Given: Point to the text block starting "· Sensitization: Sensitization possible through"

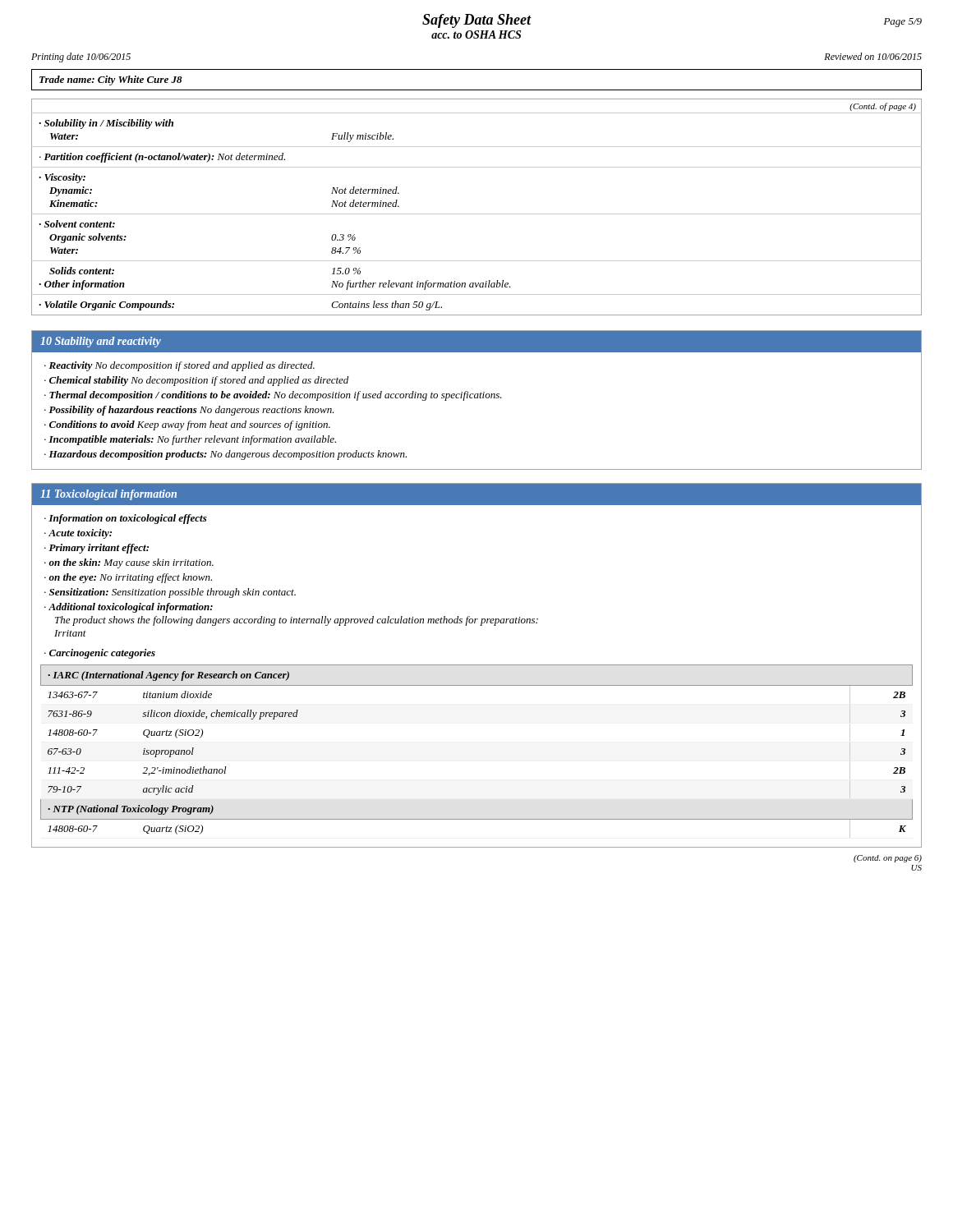Looking at the screenshot, I should 170,592.
